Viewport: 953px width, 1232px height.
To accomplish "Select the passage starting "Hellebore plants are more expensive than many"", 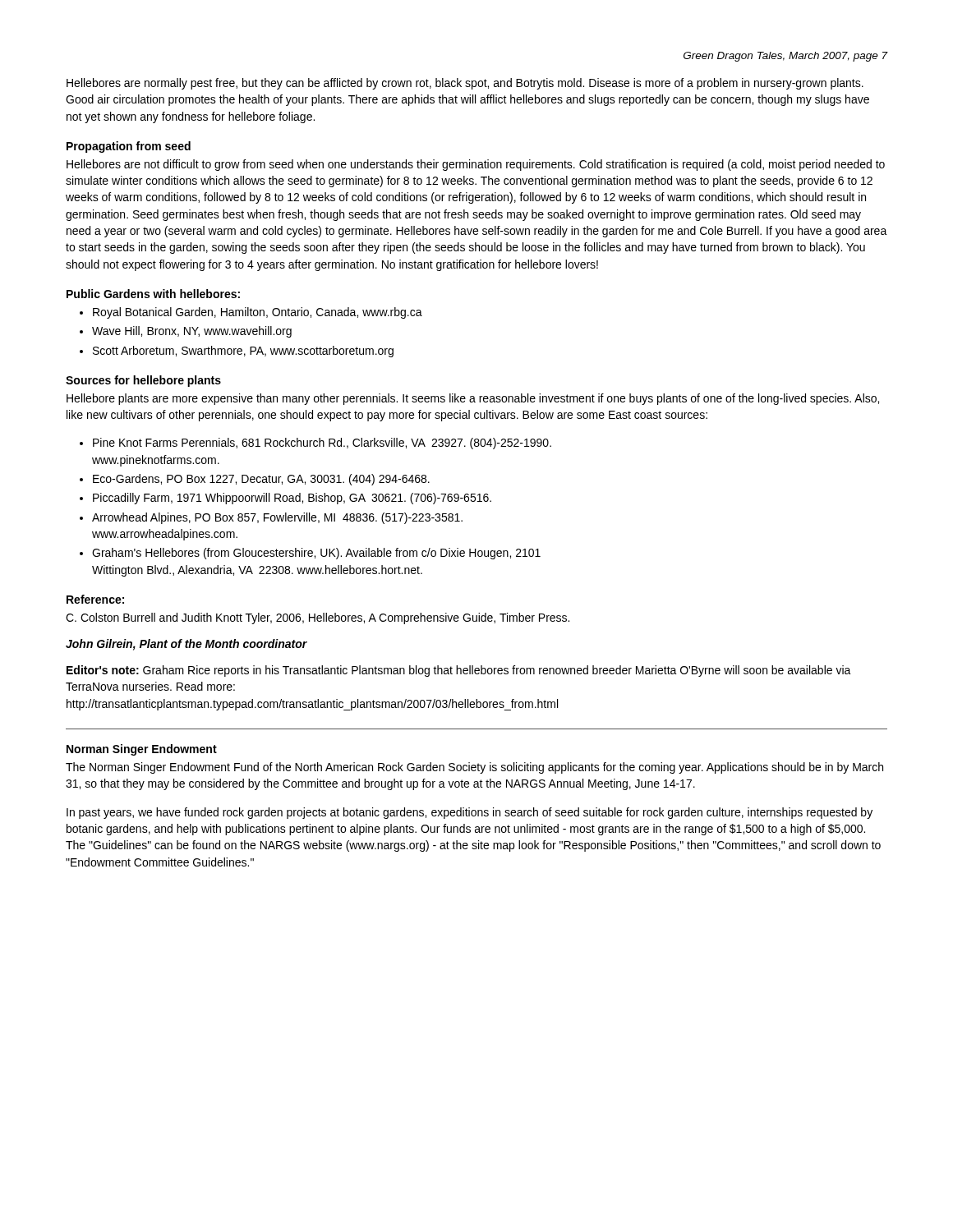I will click(473, 407).
